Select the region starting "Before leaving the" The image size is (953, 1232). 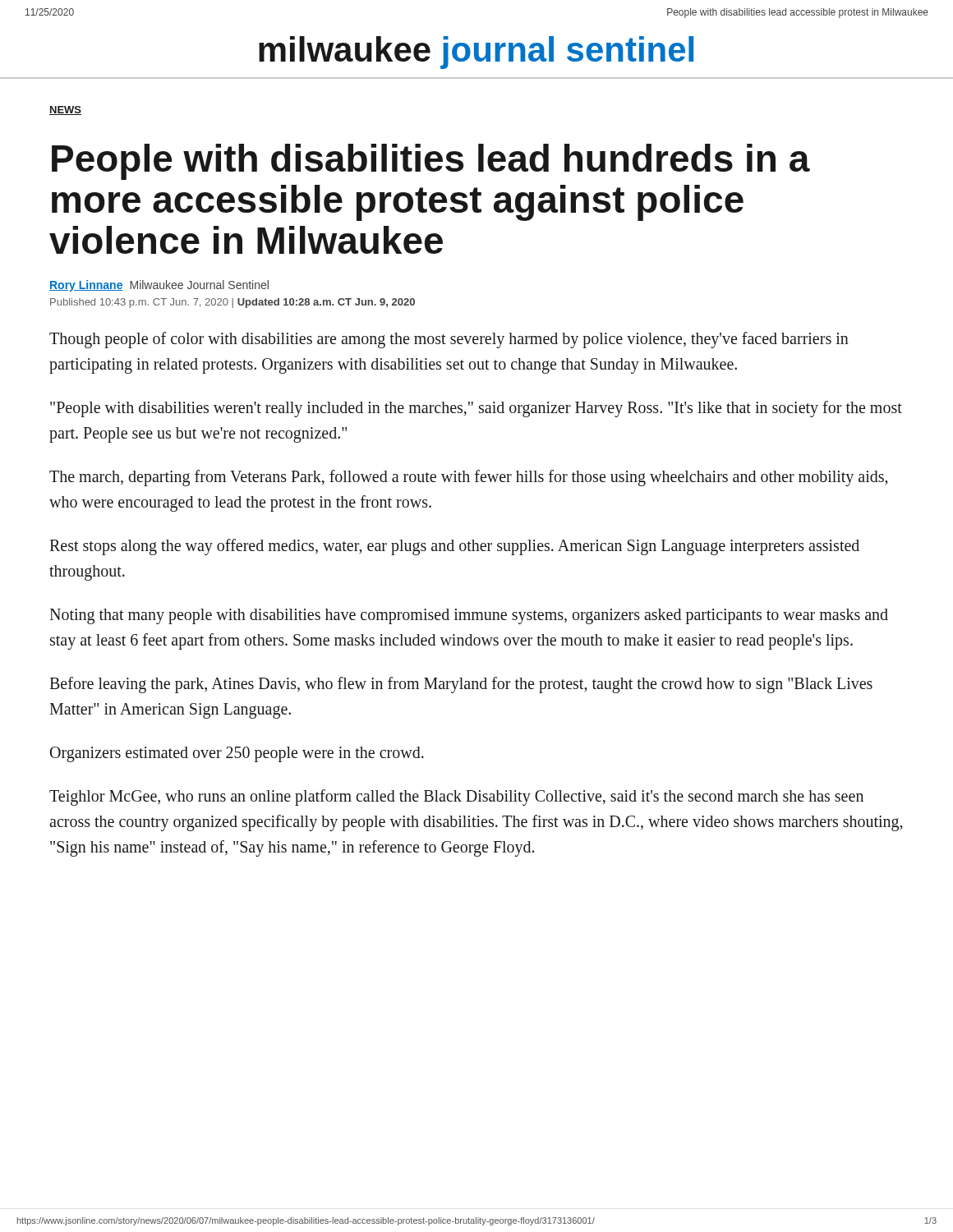point(476,697)
